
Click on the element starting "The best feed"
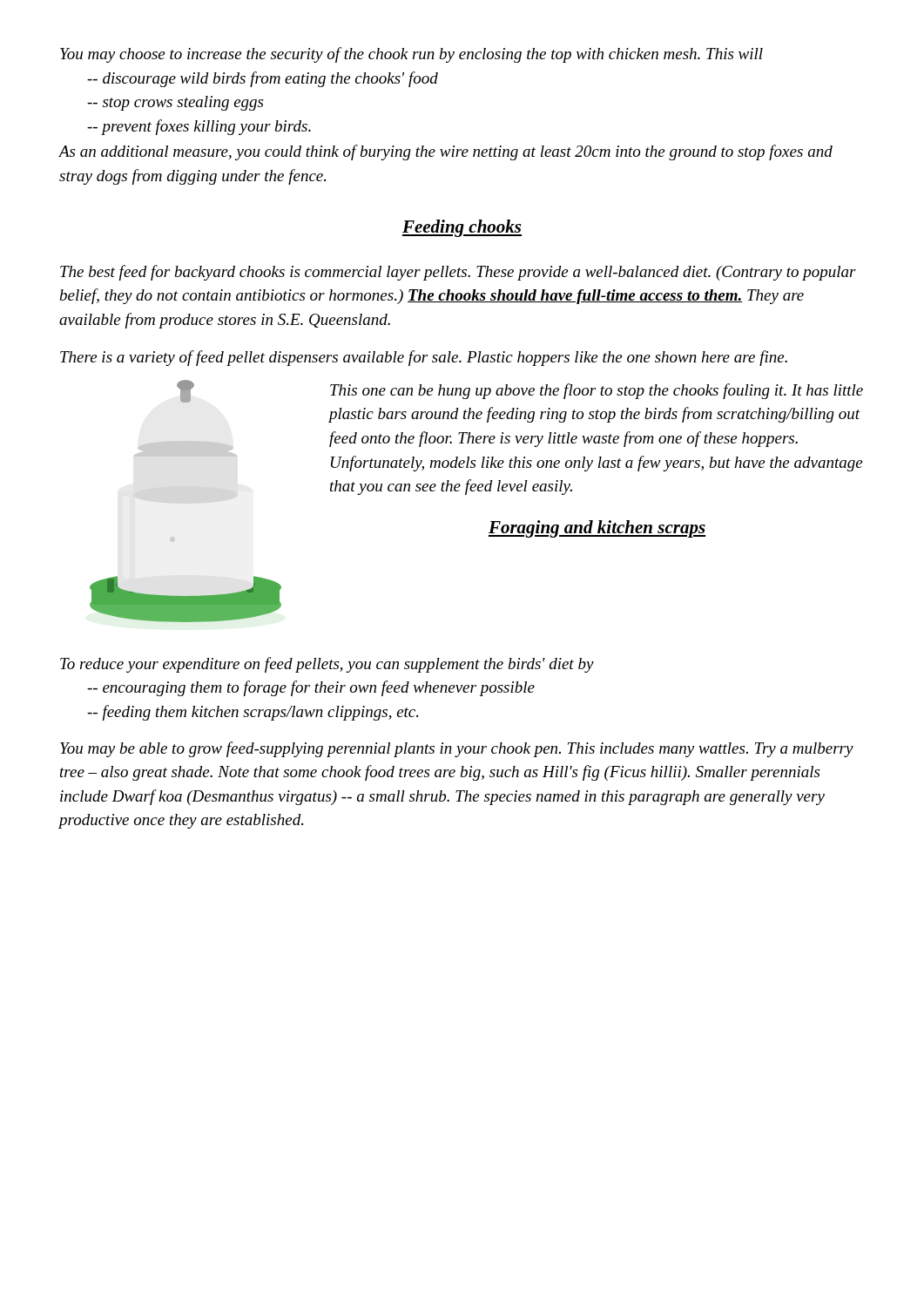click(457, 295)
